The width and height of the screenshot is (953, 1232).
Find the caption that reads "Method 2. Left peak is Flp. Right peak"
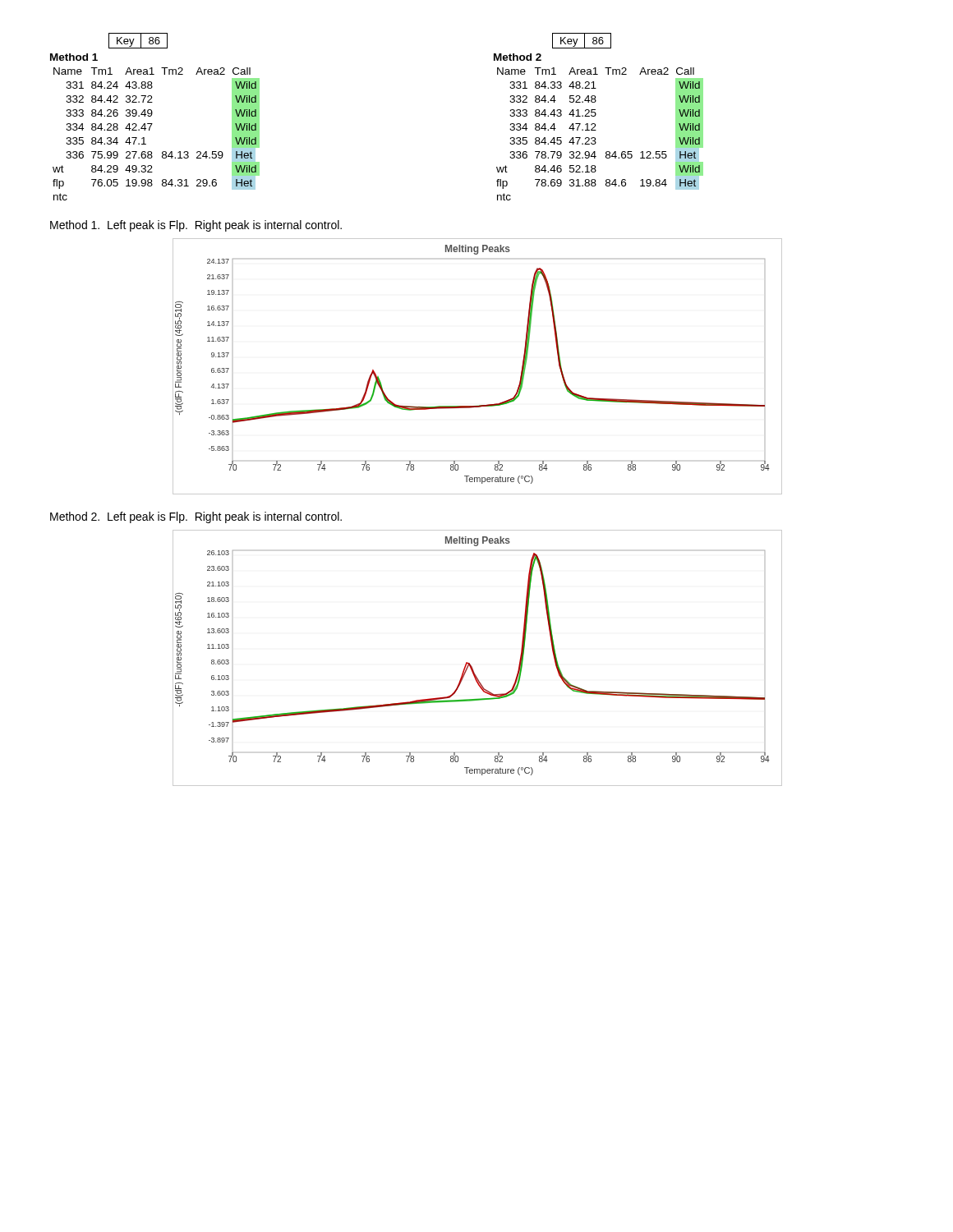[x=196, y=517]
